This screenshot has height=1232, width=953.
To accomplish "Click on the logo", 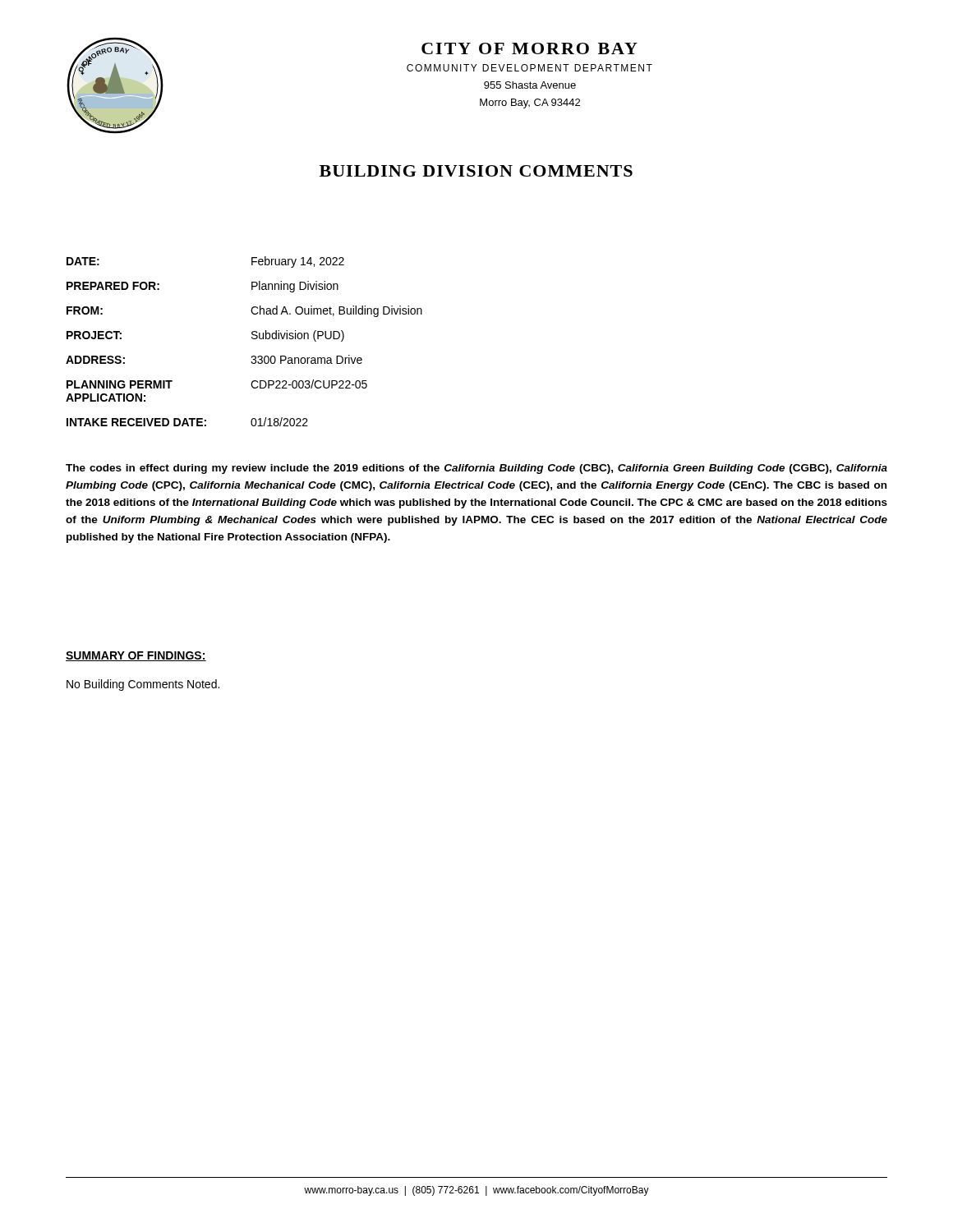I will click(119, 87).
